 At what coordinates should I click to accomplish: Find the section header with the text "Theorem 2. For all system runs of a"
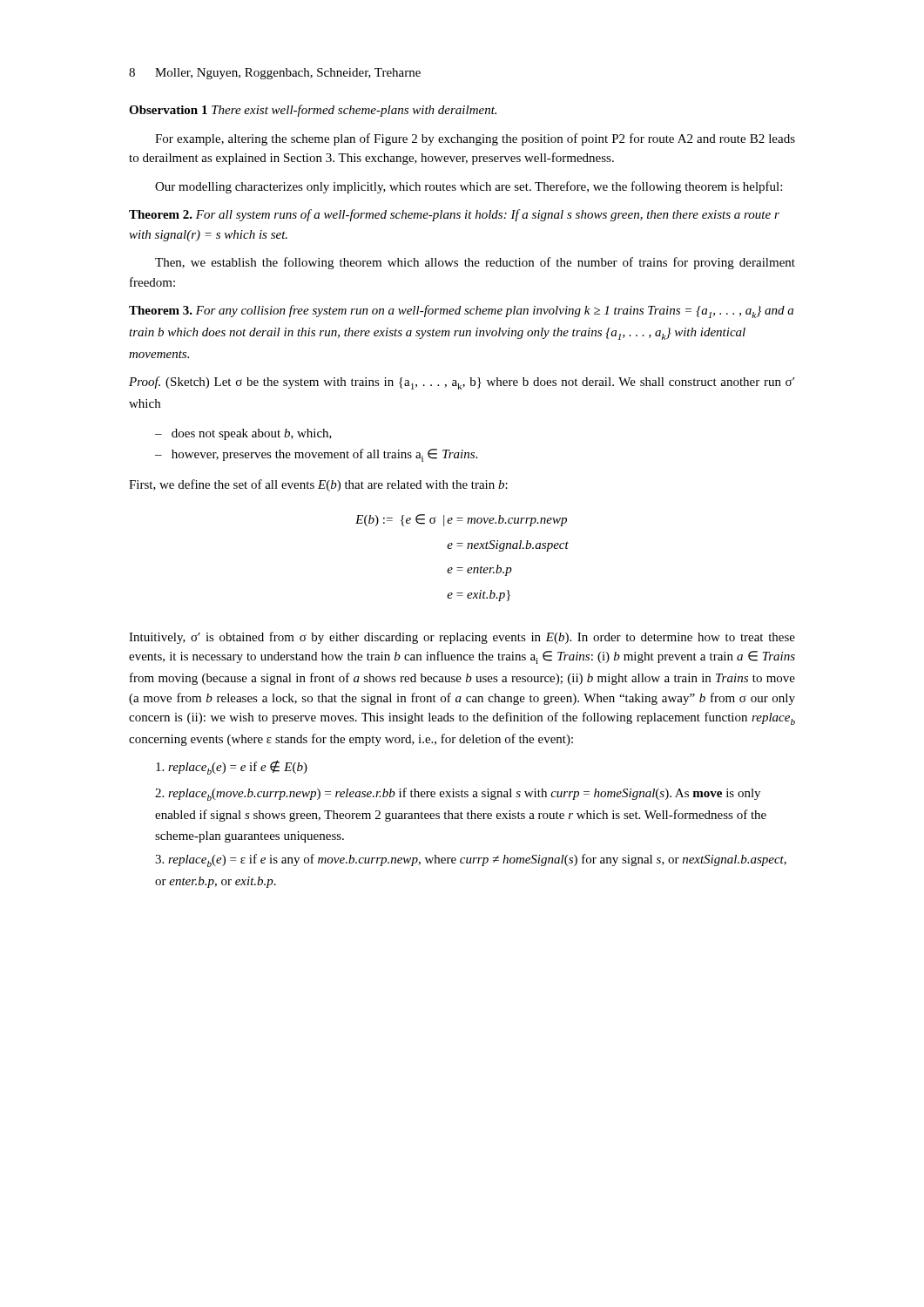pyautogui.click(x=454, y=224)
